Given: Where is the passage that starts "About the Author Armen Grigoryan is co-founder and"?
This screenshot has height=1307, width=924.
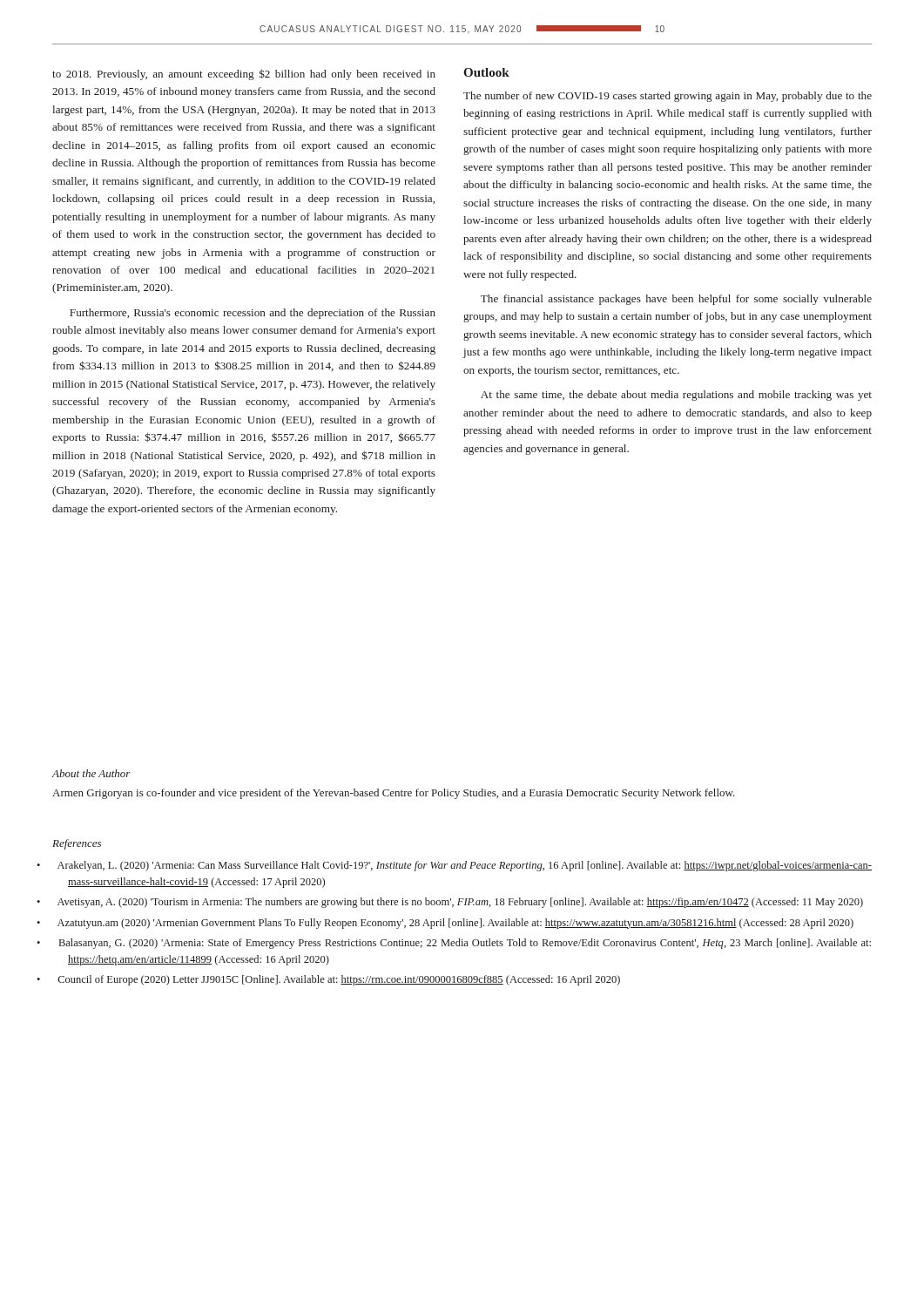Looking at the screenshot, I should (x=462, y=783).
